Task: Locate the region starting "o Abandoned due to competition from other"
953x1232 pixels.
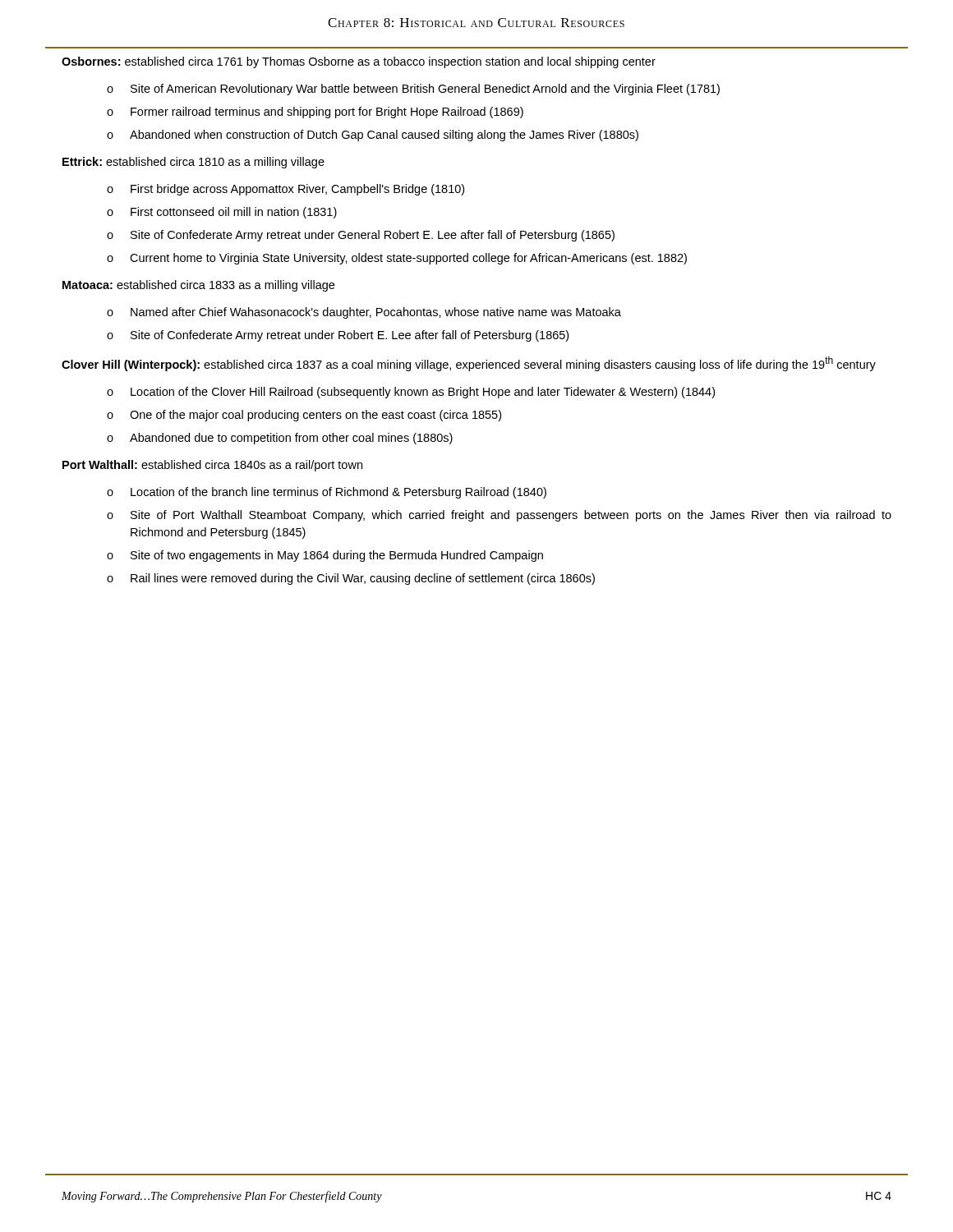Action: (x=280, y=439)
